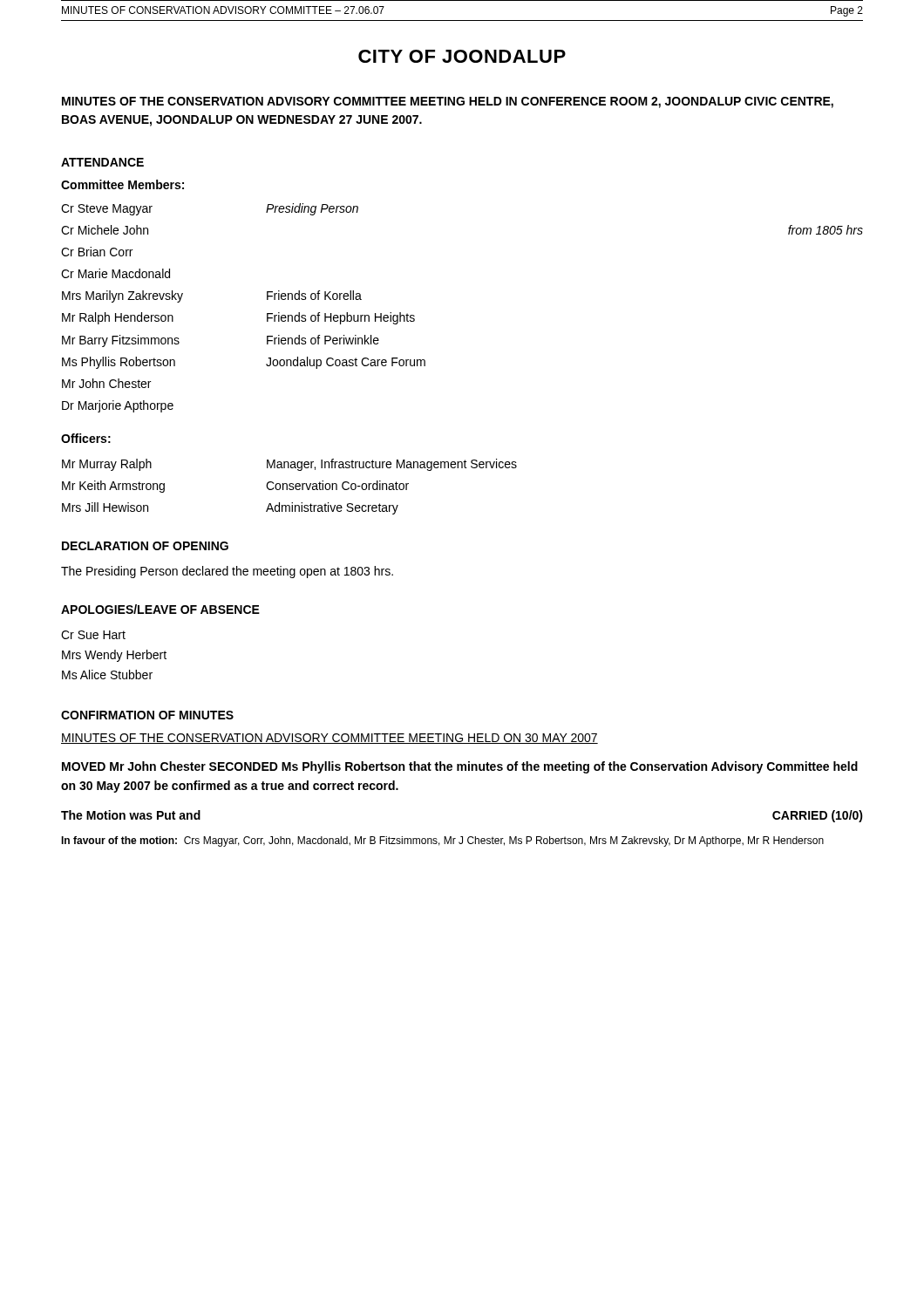Locate the block starting "Mr Murray Ralph"
Image resolution: width=924 pixels, height=1308 pixels.
pos(289,465)
